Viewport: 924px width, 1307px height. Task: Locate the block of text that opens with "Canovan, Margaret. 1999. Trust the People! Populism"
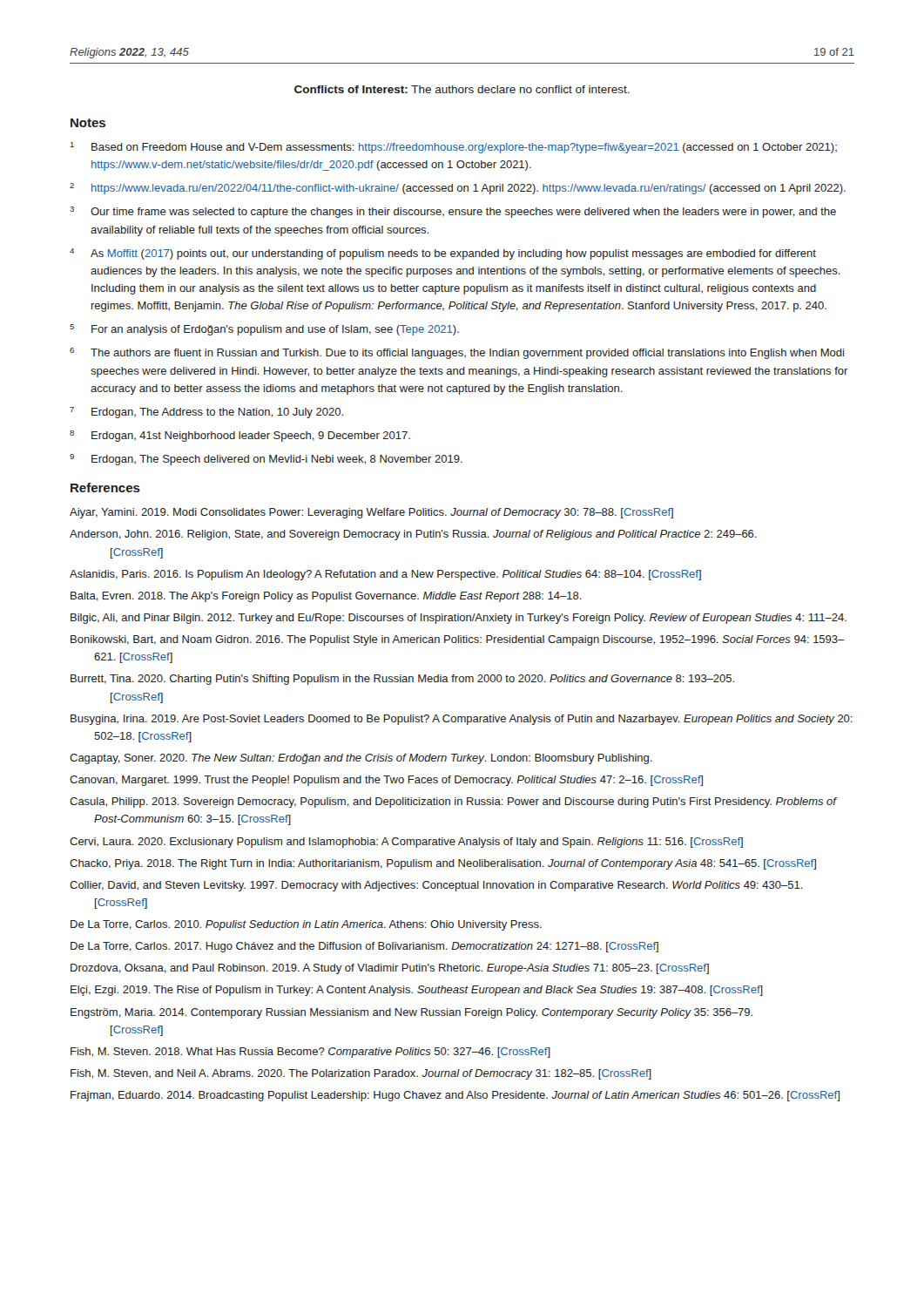(387, 779)
